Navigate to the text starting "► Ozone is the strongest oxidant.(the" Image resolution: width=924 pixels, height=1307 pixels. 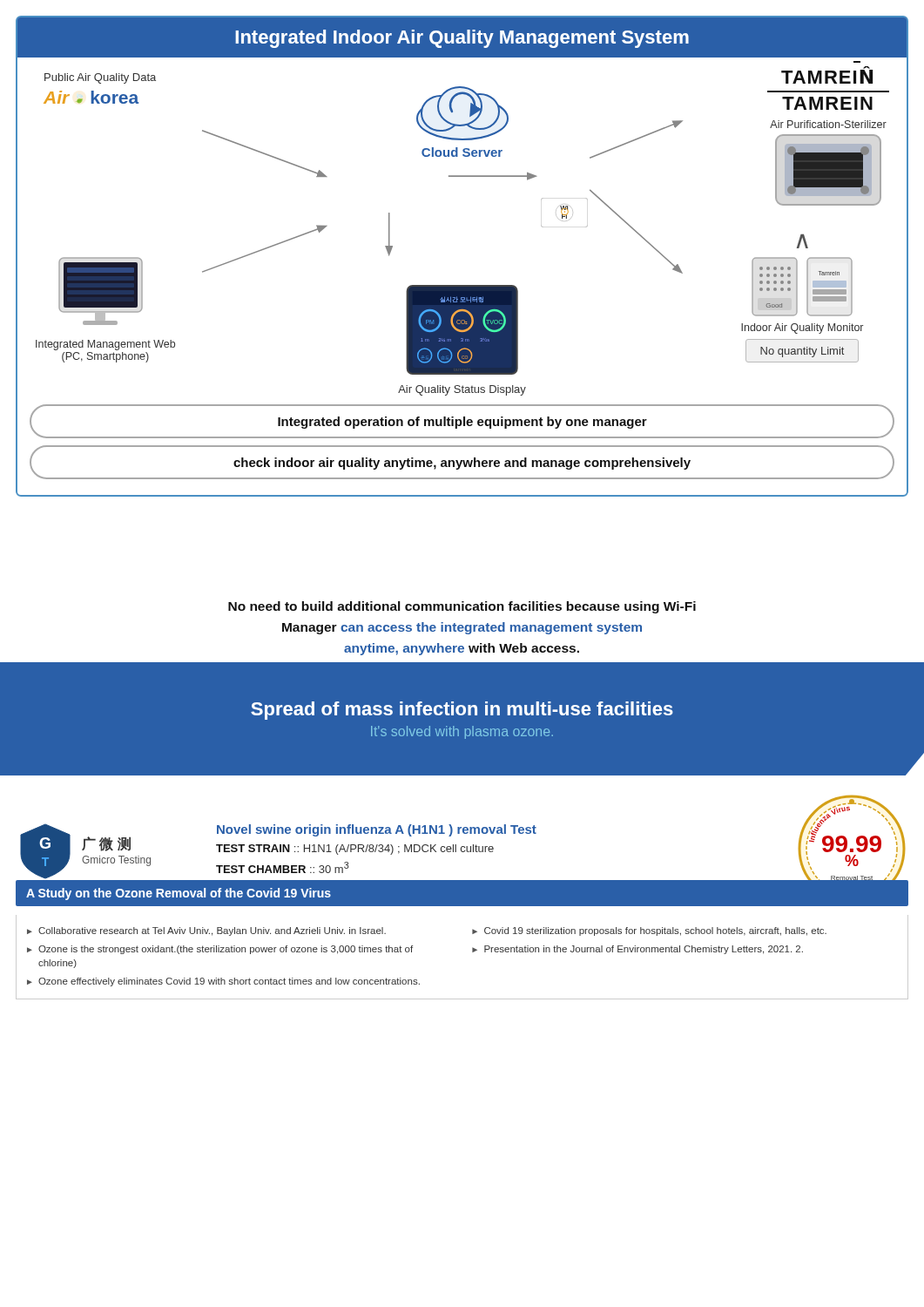[x=239, y=956]
